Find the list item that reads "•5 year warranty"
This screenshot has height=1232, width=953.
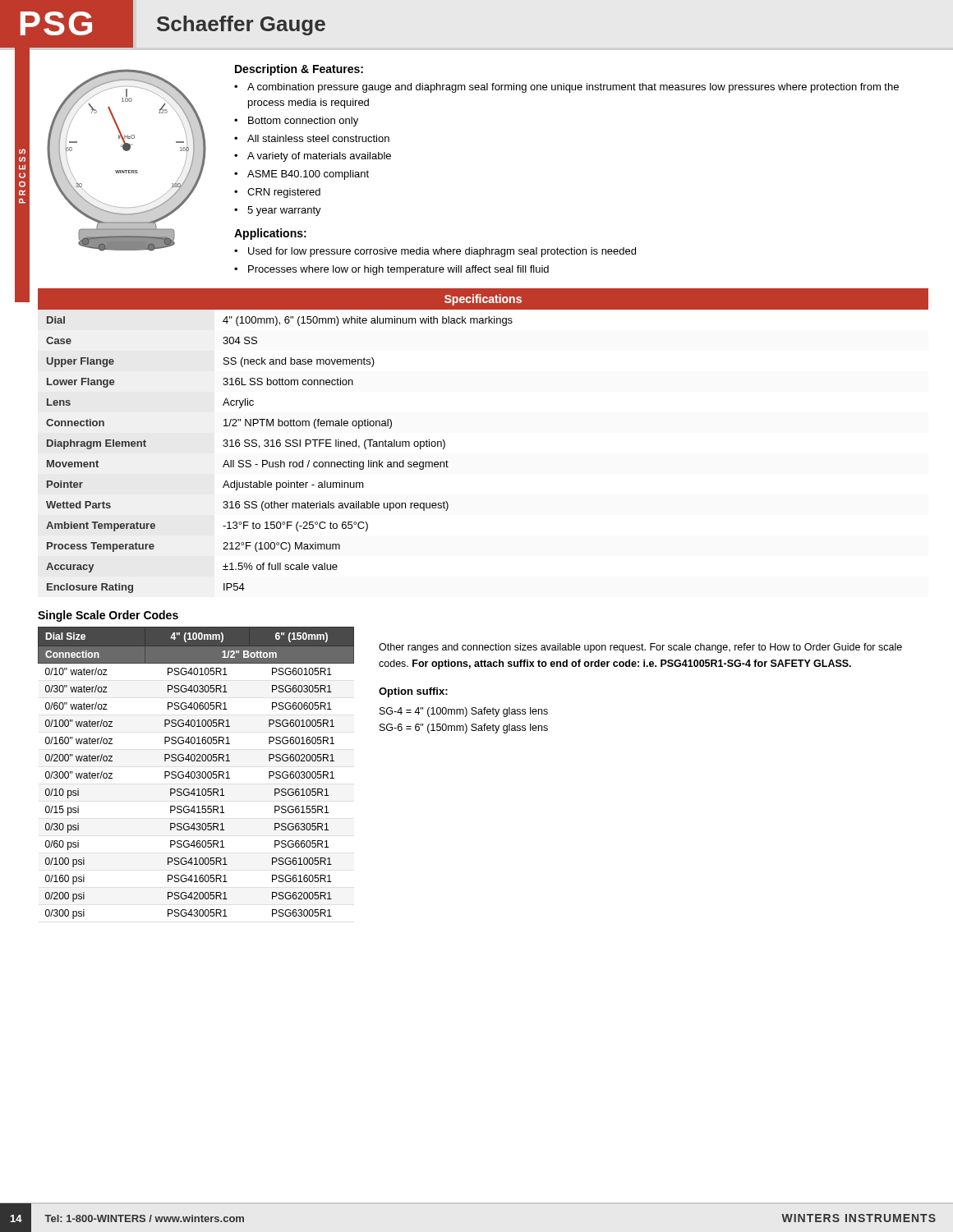click(278, 211)
